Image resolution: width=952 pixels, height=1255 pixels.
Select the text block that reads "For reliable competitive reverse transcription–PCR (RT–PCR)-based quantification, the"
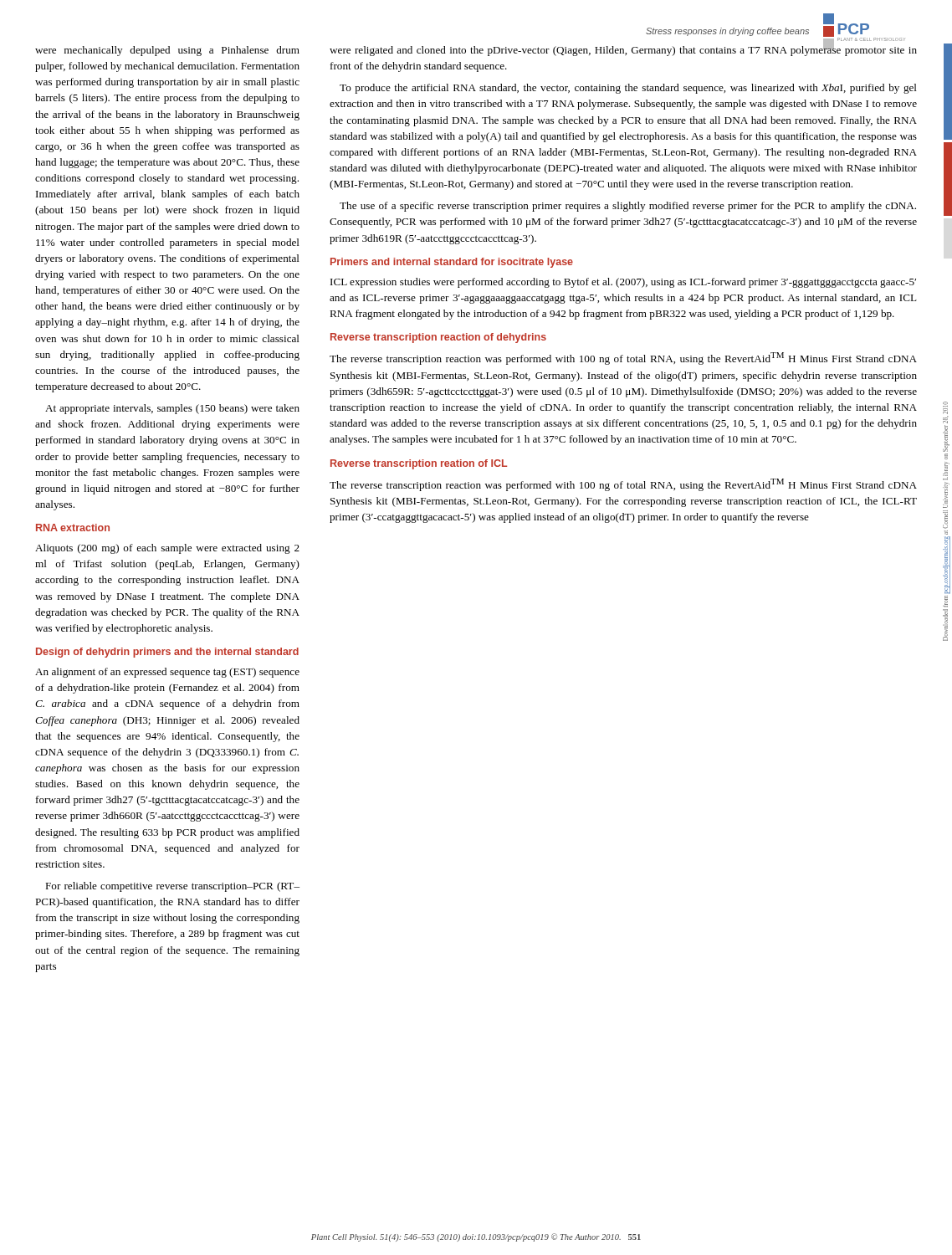167,926
